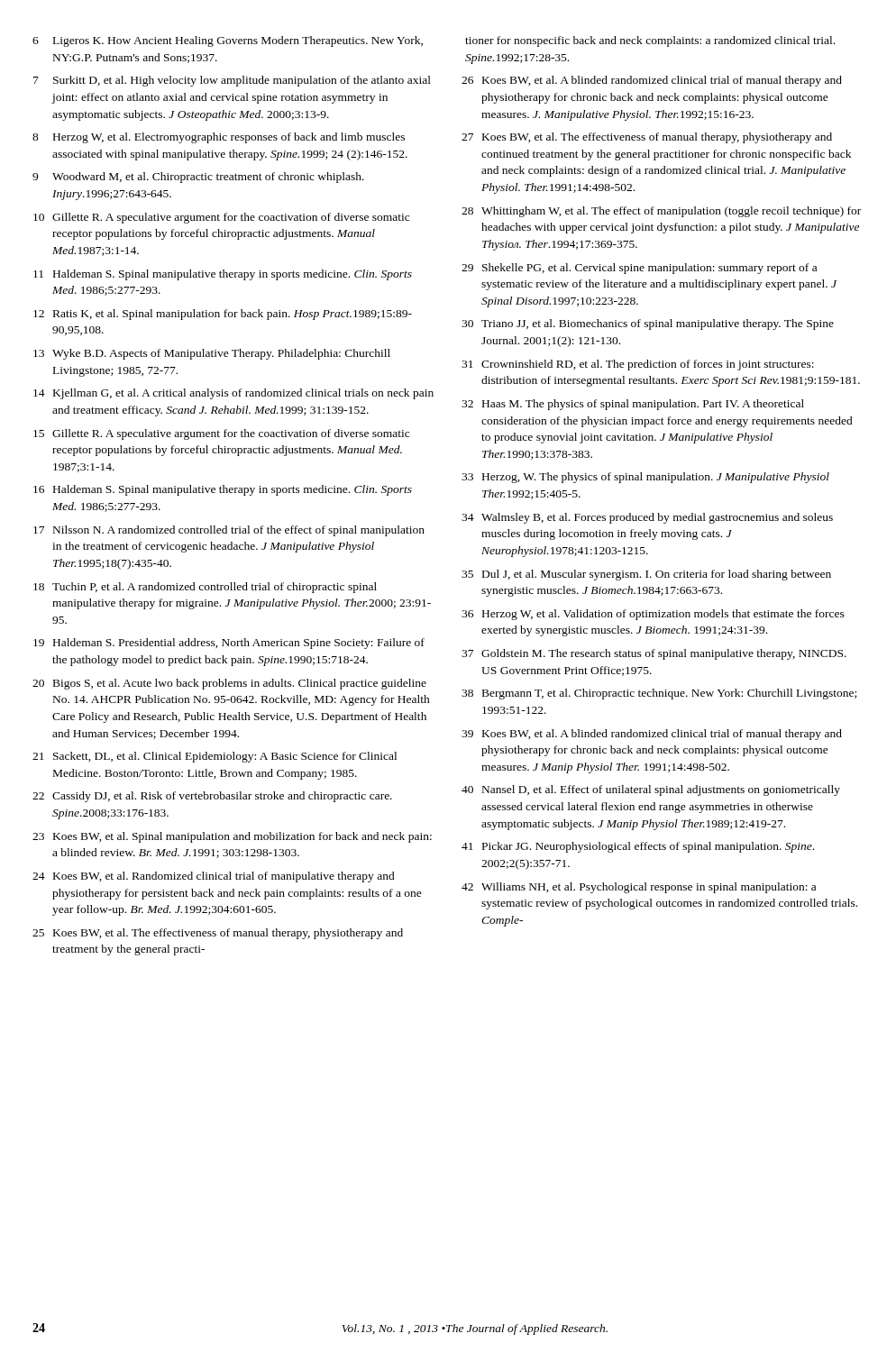The width and height of the screenshot is (896, 1352).
Task: Locate the list item that says "41 Pickar JG. Neurophysiological effects of spinal manipulation."
Action: (x=663, y=855)
